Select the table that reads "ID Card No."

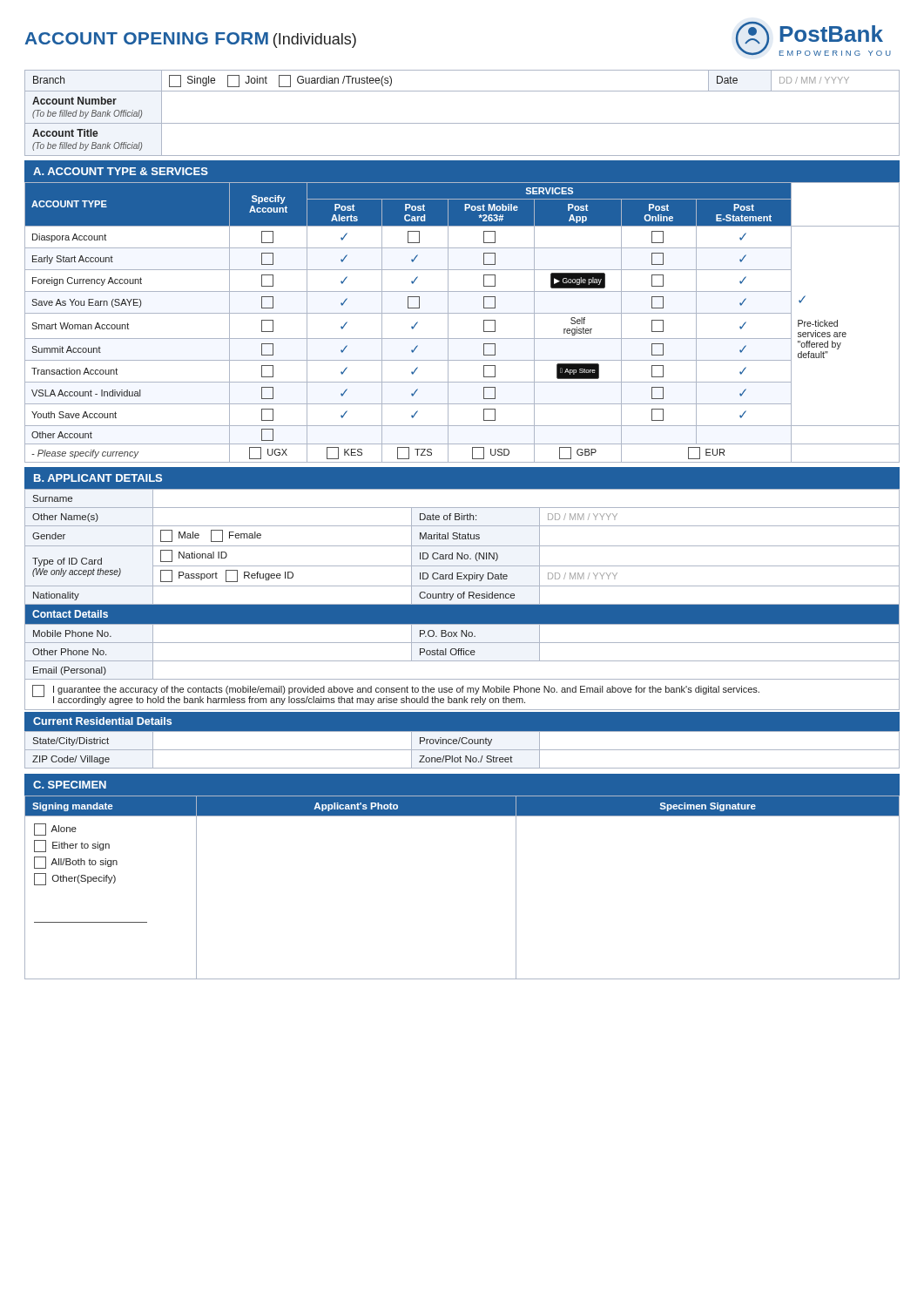[x=462, y=584]
